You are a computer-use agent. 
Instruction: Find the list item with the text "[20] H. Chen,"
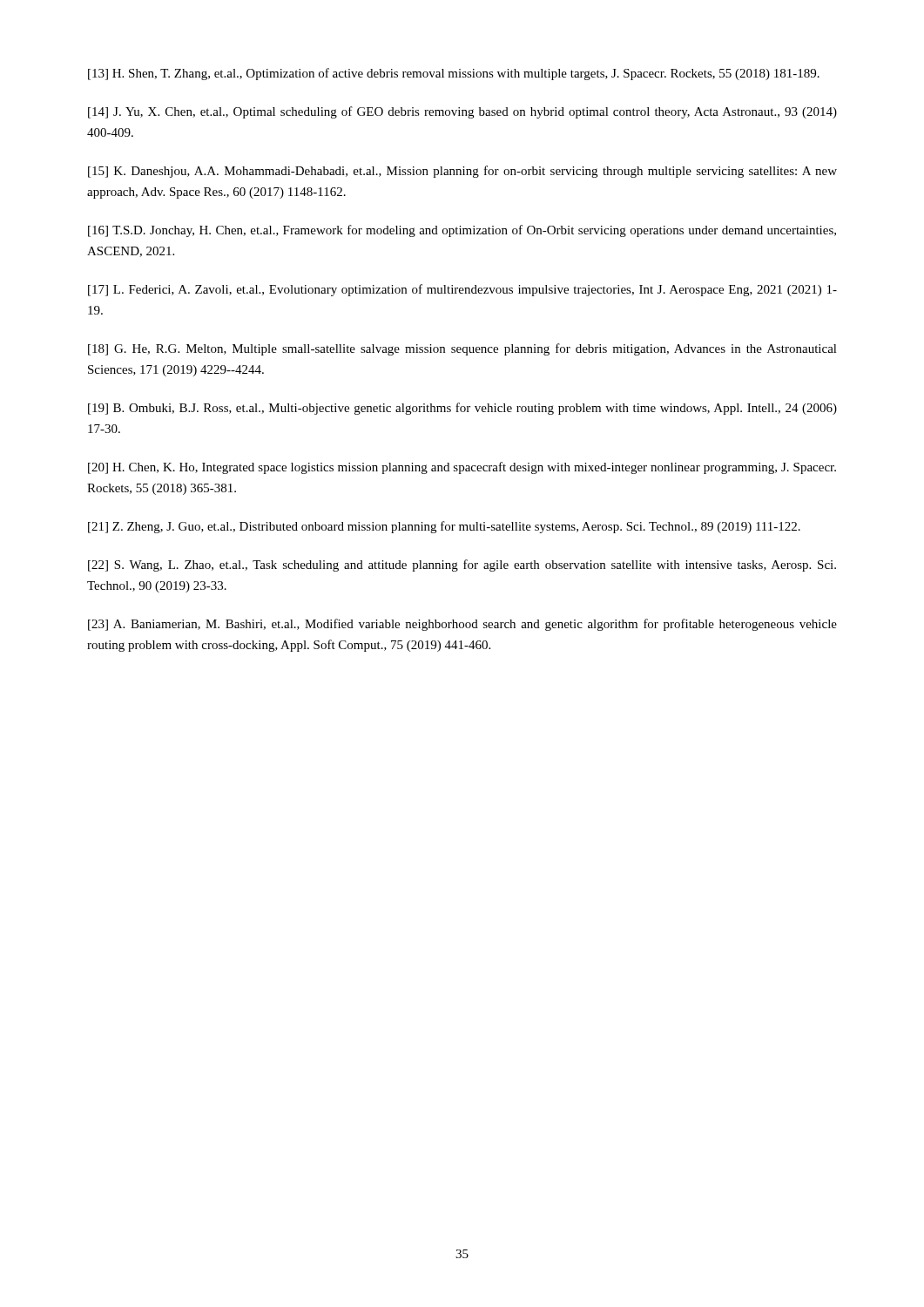coord(462,478)
